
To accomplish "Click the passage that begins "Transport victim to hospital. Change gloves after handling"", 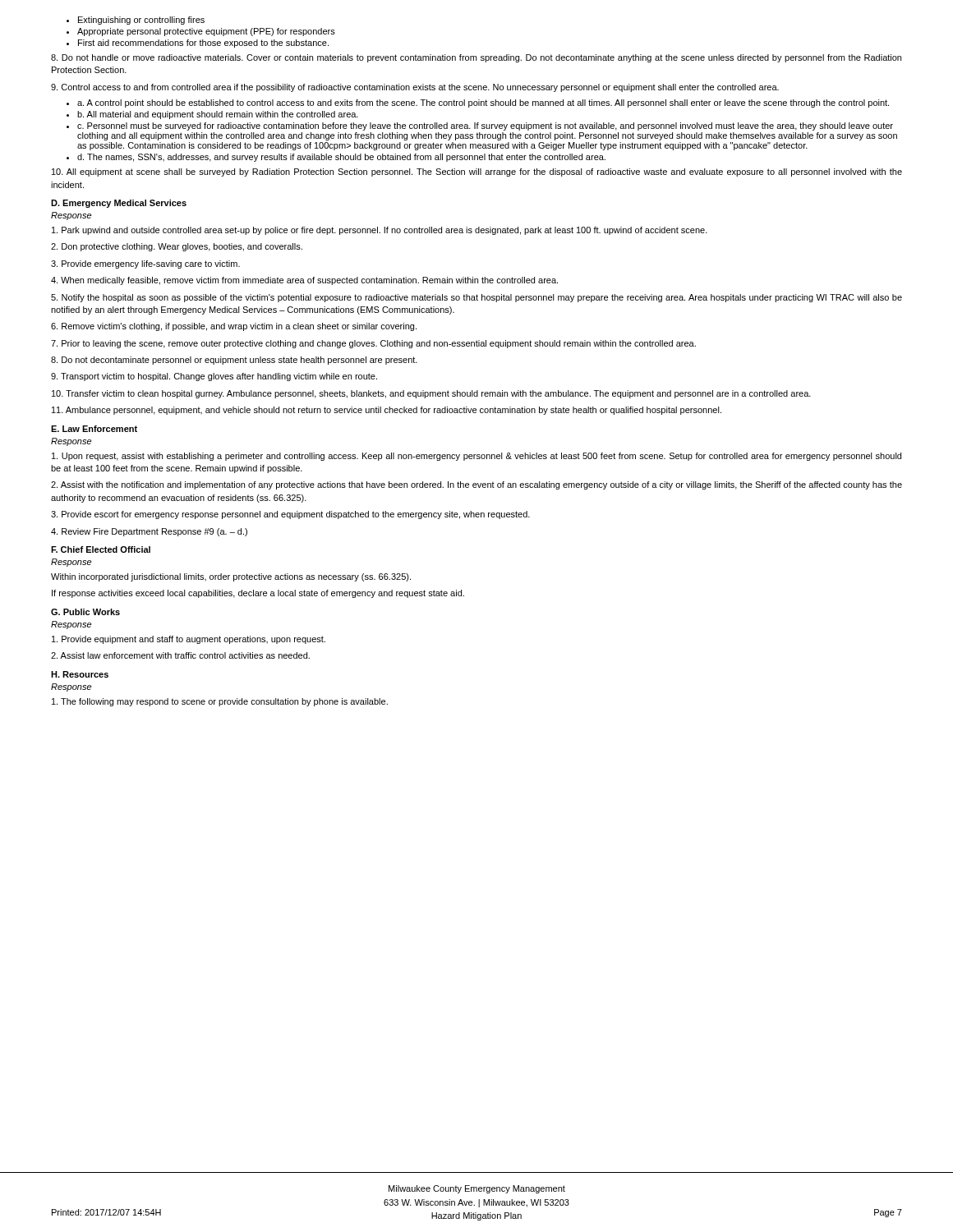I will tap(214, 377).
